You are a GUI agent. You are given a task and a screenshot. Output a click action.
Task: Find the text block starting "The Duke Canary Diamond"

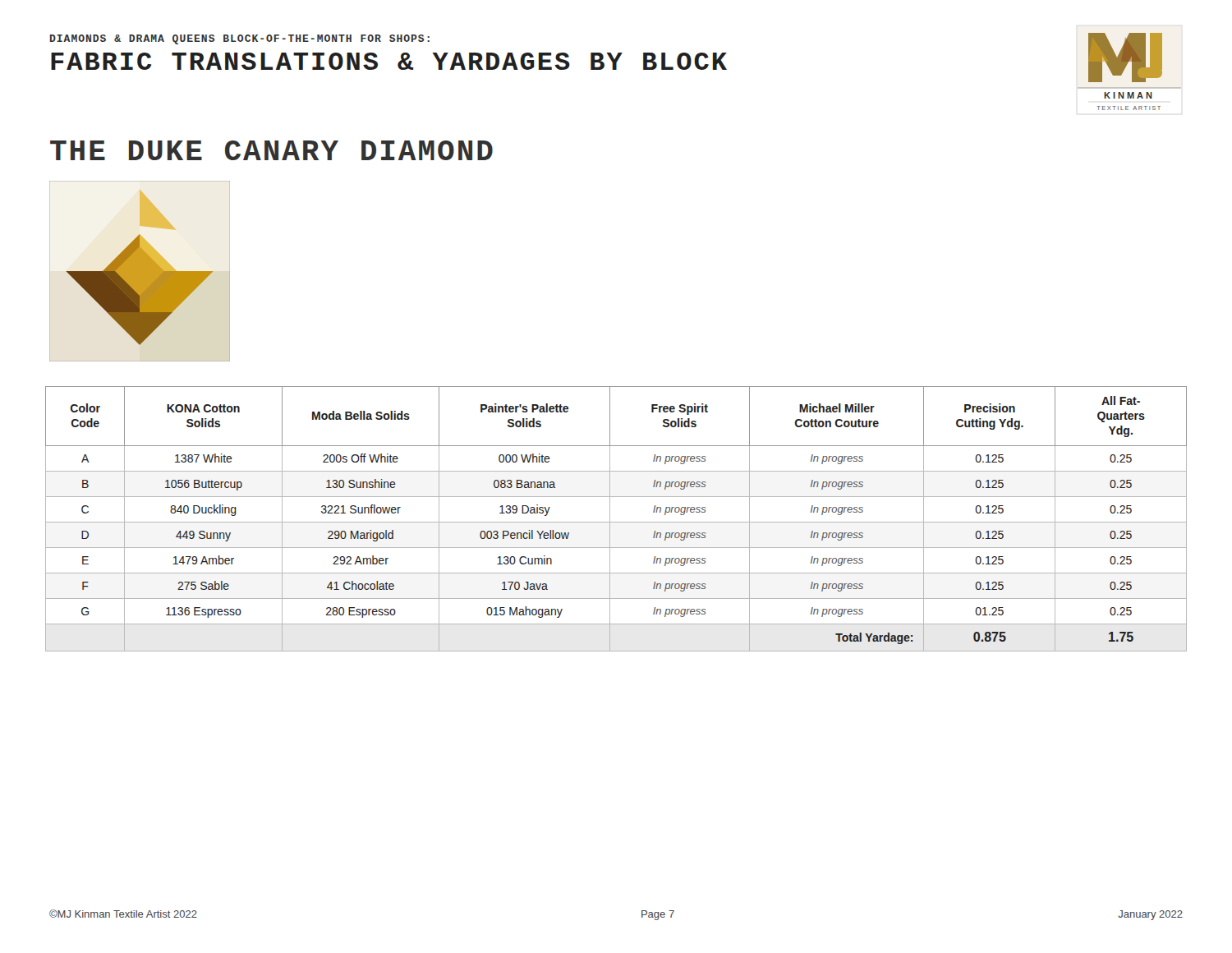click(x=272, y=152)
